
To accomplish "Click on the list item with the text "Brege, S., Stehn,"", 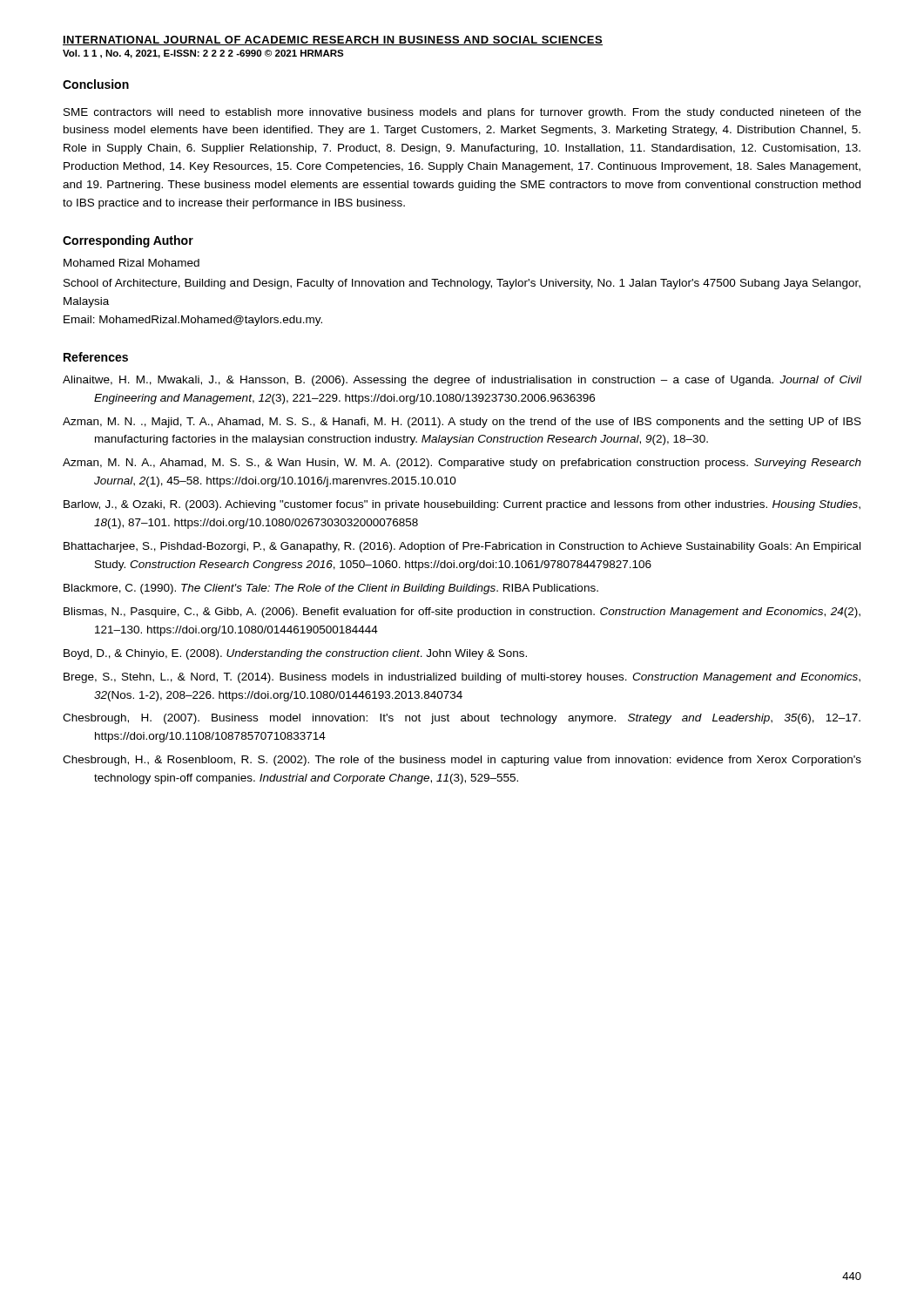I will [462, 686].
